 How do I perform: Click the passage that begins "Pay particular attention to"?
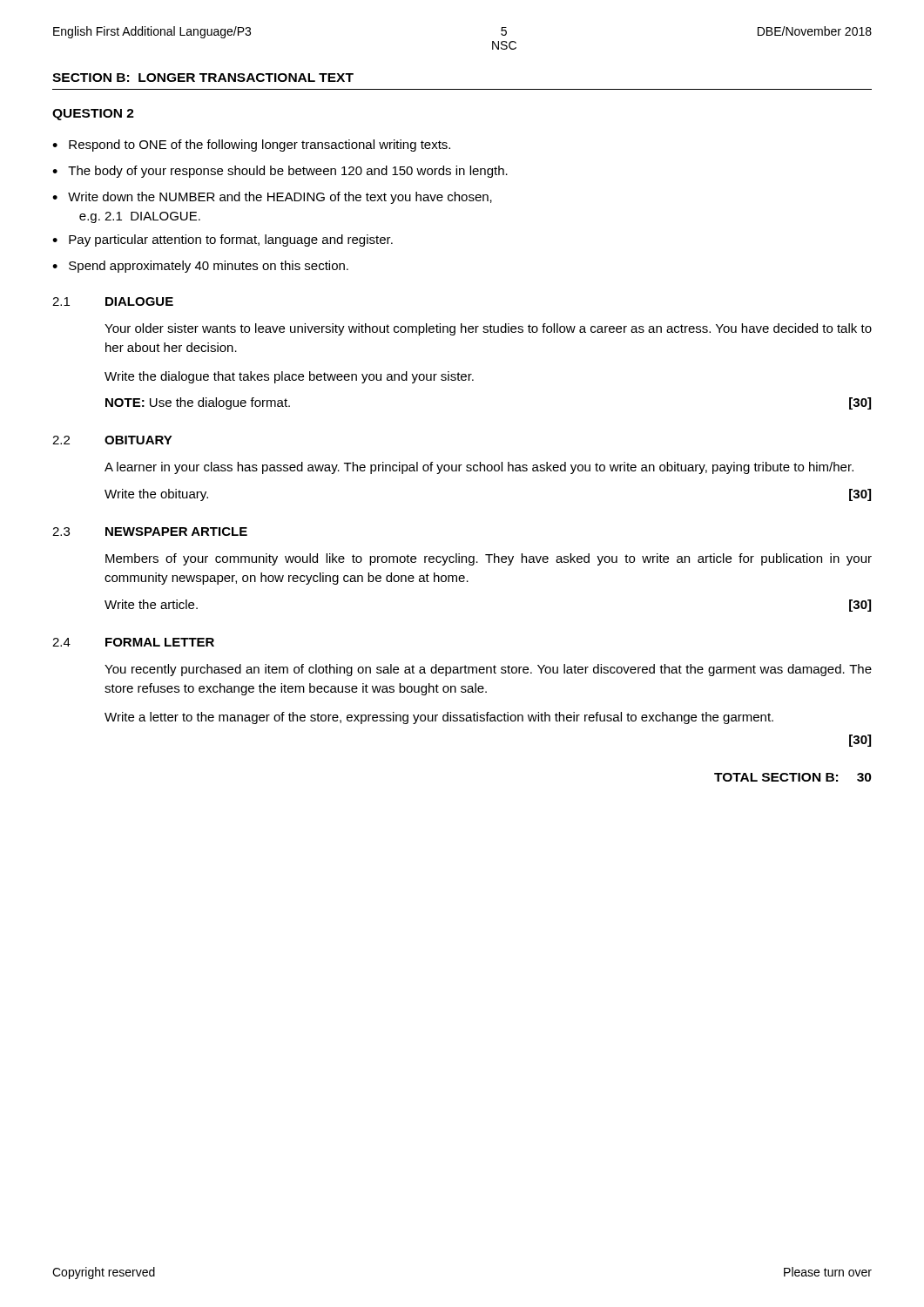click(x=231, y=239)
